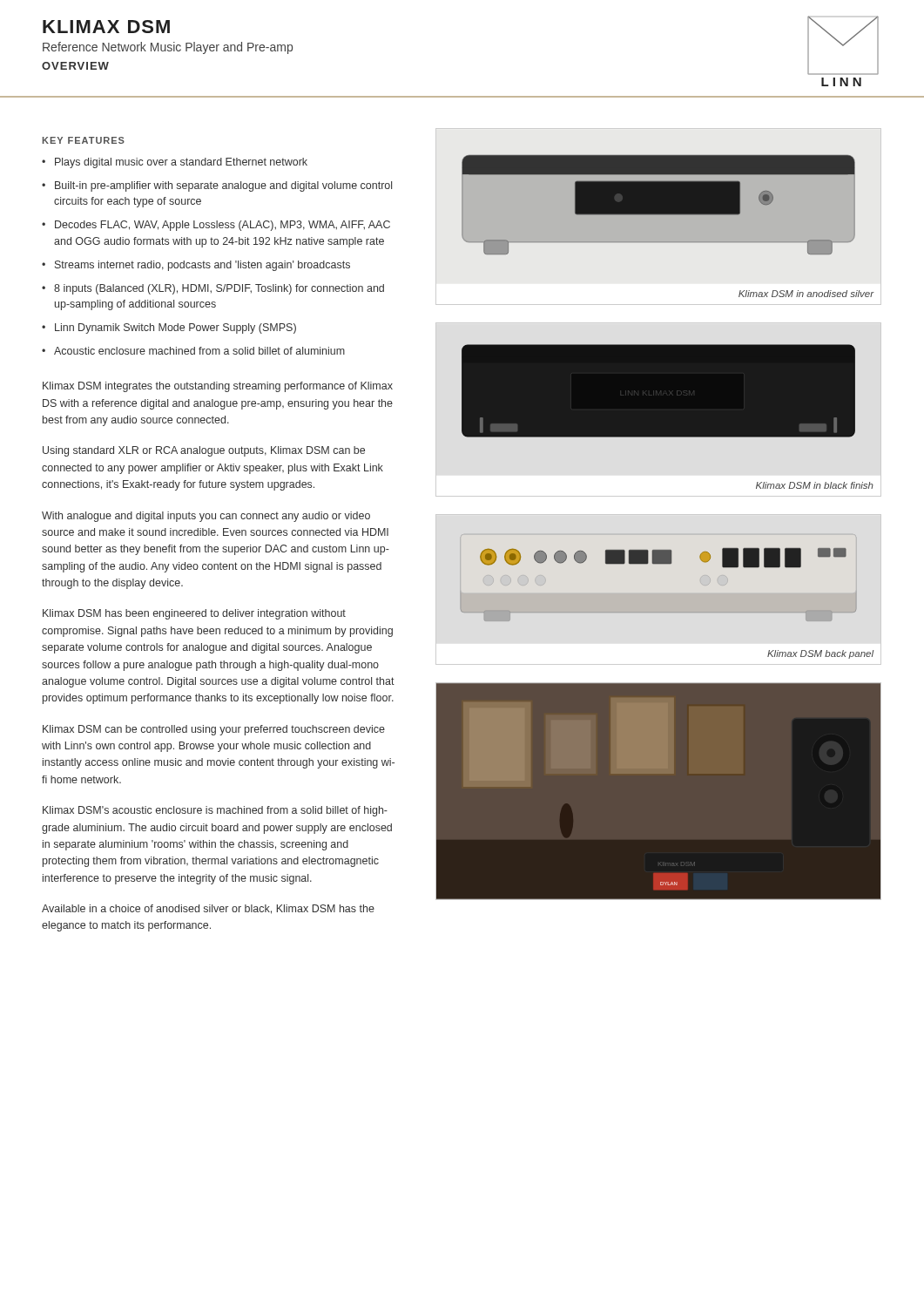Locate the block of text that opens with "Decodes FLAC, WAV, Apple Lossless"

pyautogui.click(x=222, y=233)
